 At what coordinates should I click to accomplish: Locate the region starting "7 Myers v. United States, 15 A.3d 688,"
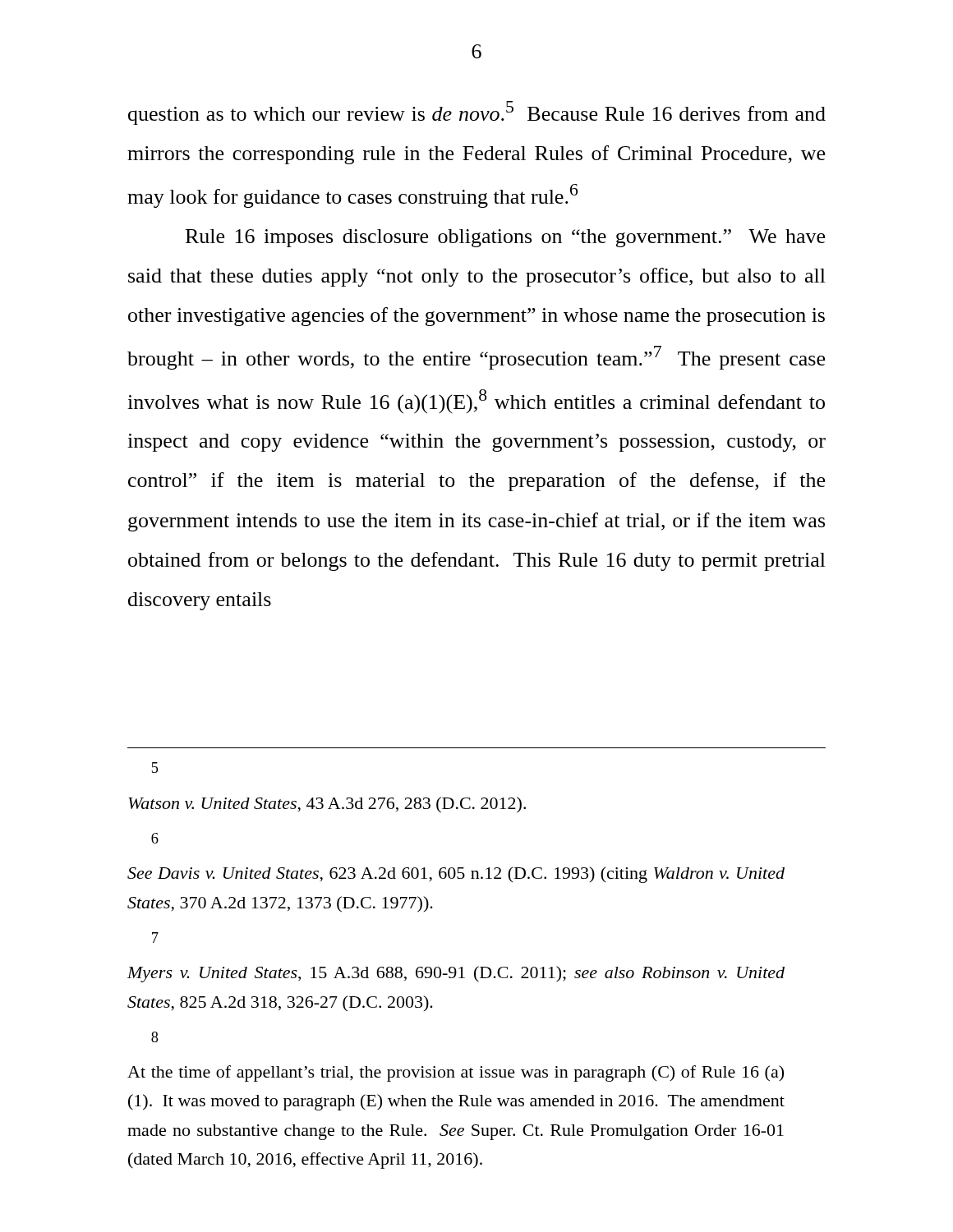(x=456, y=971)
